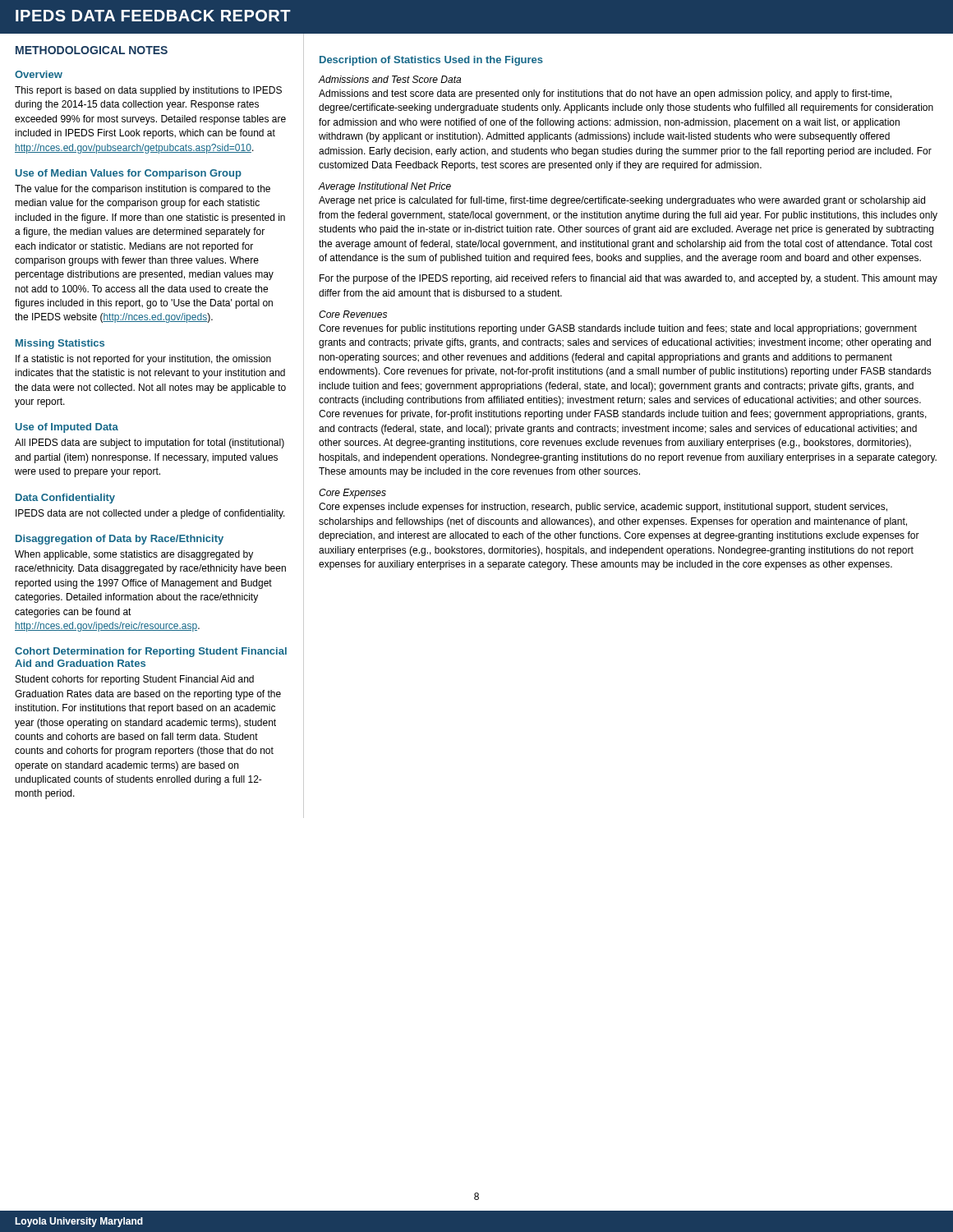This screenshot has height=1232, width=953.
Task: Navigate to the text block starting "Cohort Determination for"
Action: pyautogui.click(x=151, y=657)
